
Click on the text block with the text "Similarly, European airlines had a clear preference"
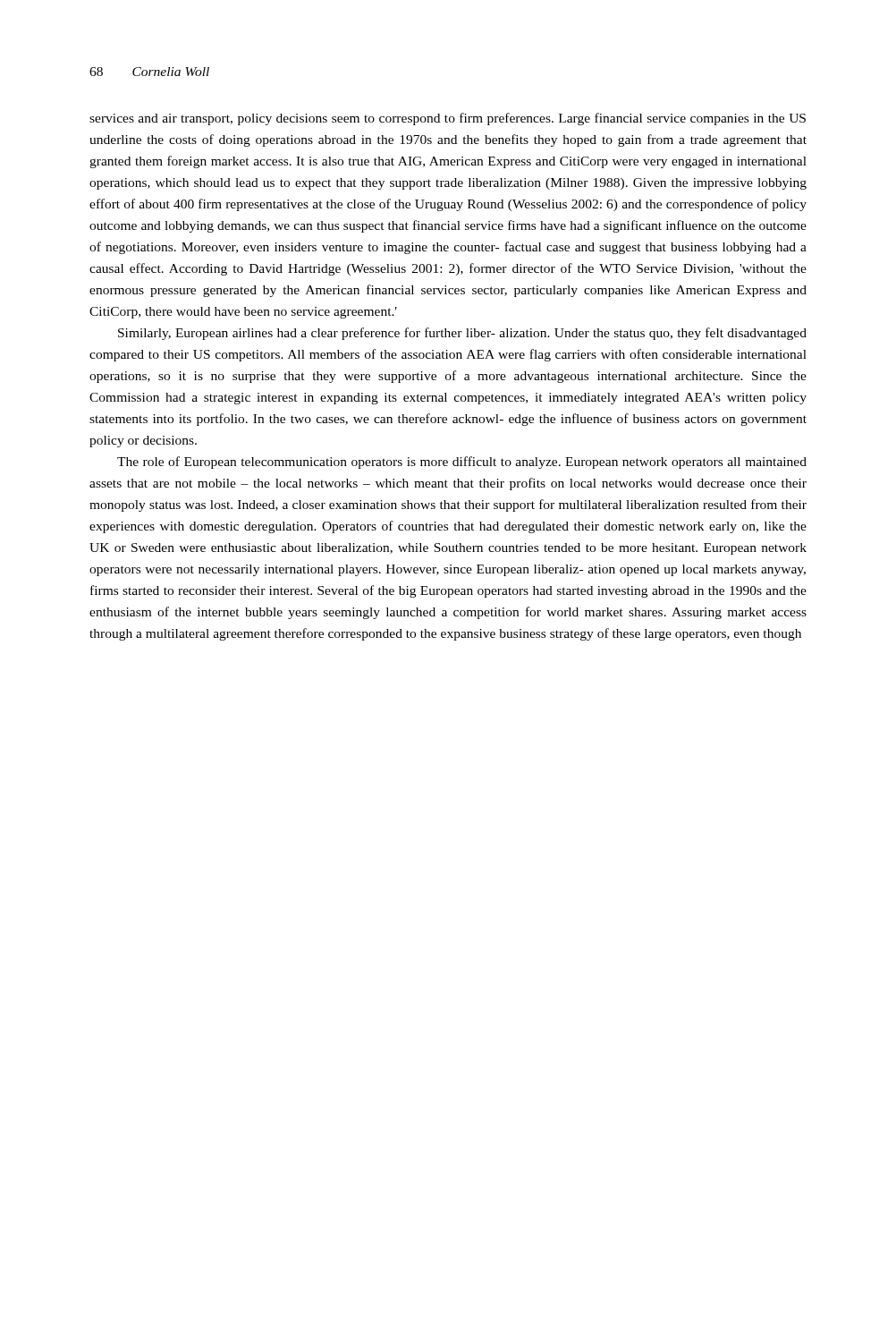(448, 387)
